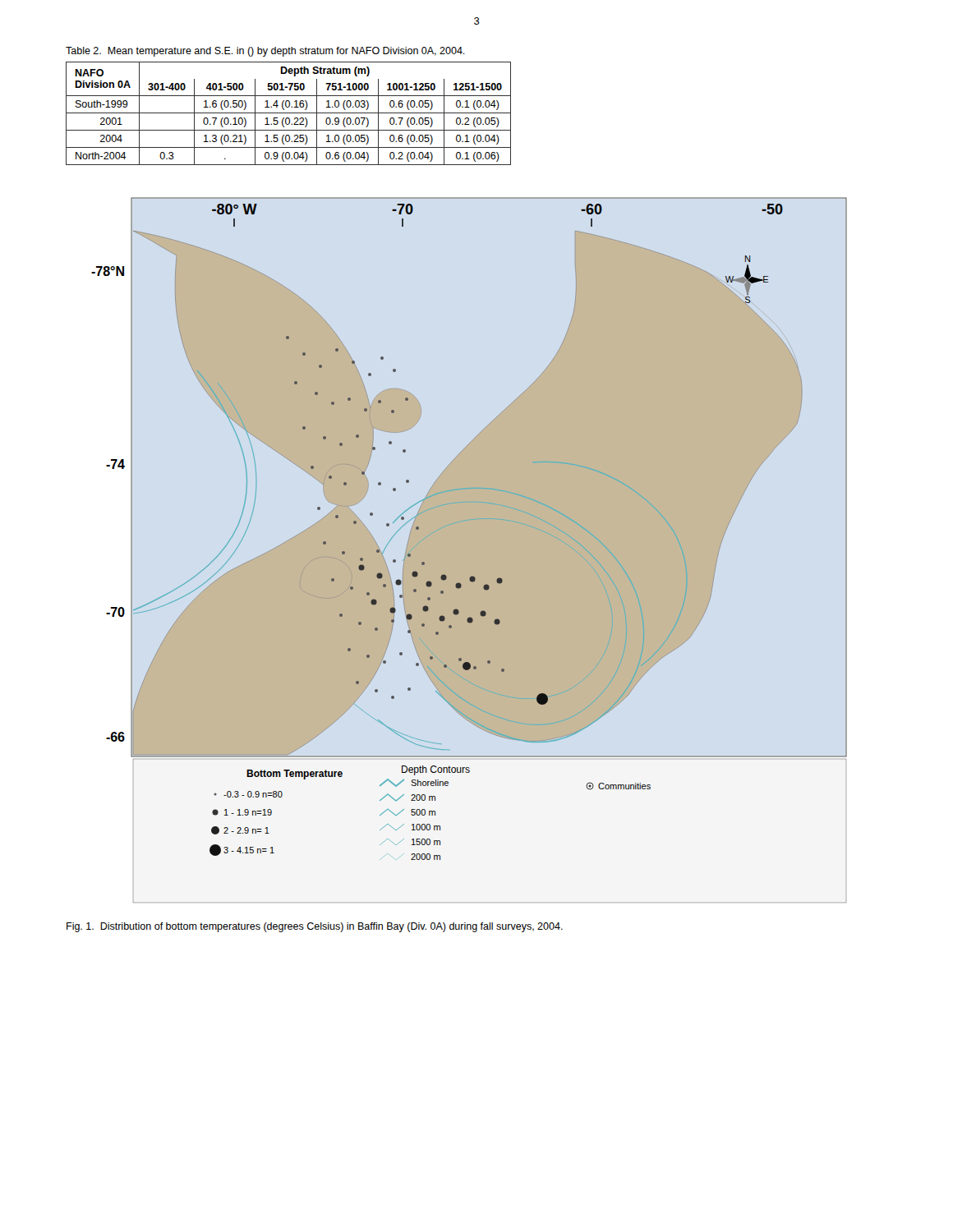Locate the block starting "Table 2. Mean temperature and S.E."
Viewport: 953px width, 1232px height.
(x=266, y=51)
